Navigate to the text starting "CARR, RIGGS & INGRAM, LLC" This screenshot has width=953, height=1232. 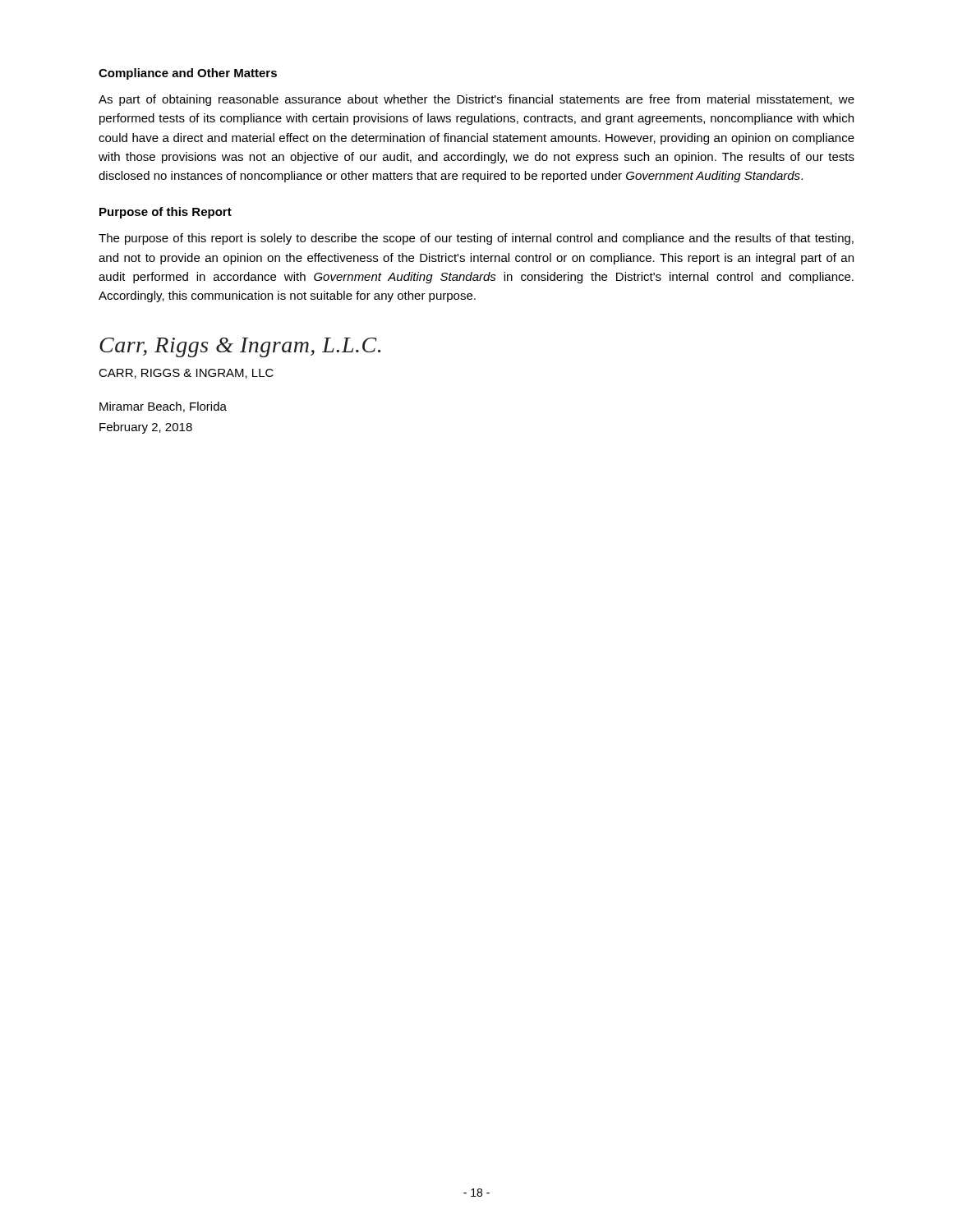coord(186,372)
